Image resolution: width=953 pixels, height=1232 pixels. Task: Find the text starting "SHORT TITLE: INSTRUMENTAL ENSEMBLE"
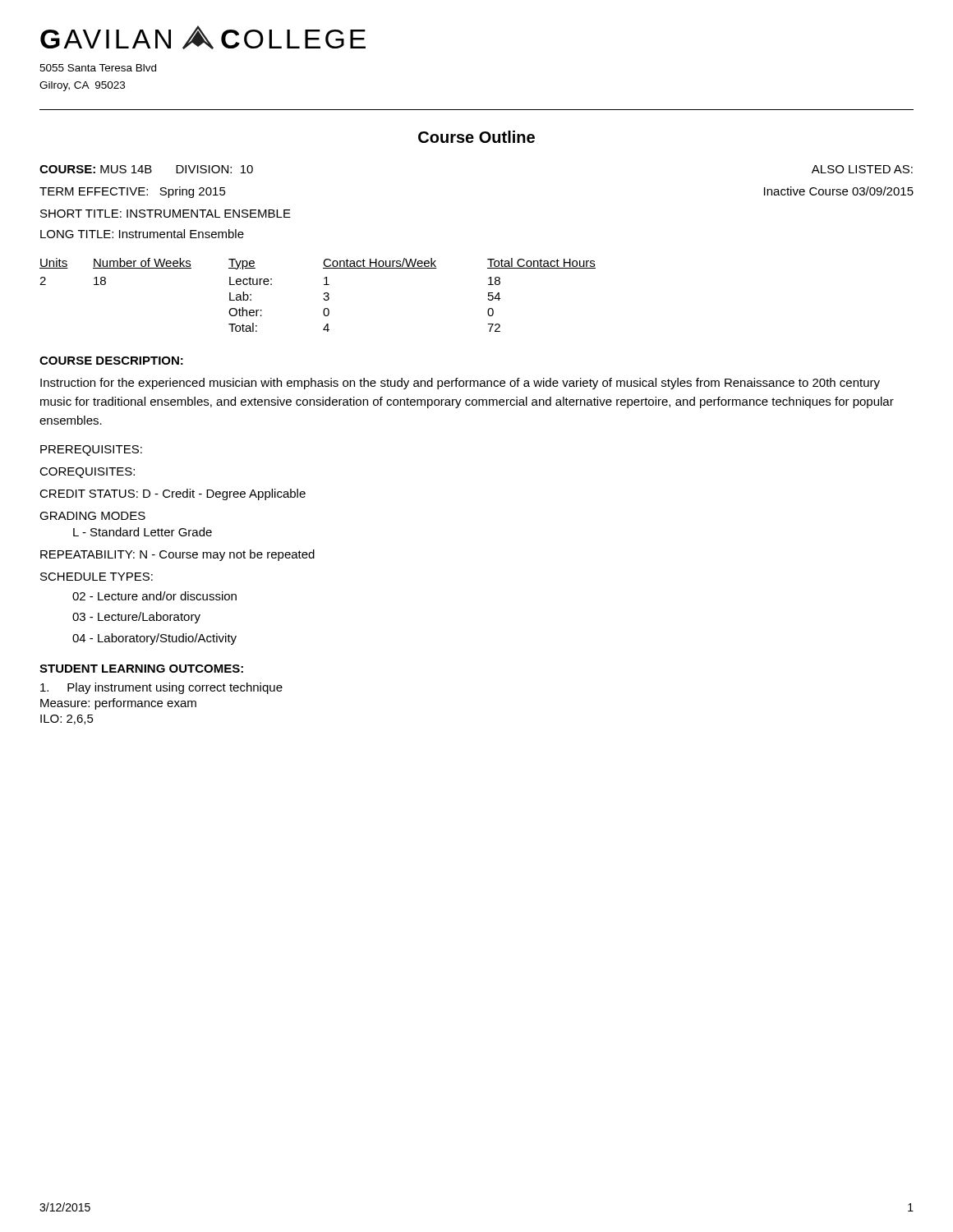(165, 213)
